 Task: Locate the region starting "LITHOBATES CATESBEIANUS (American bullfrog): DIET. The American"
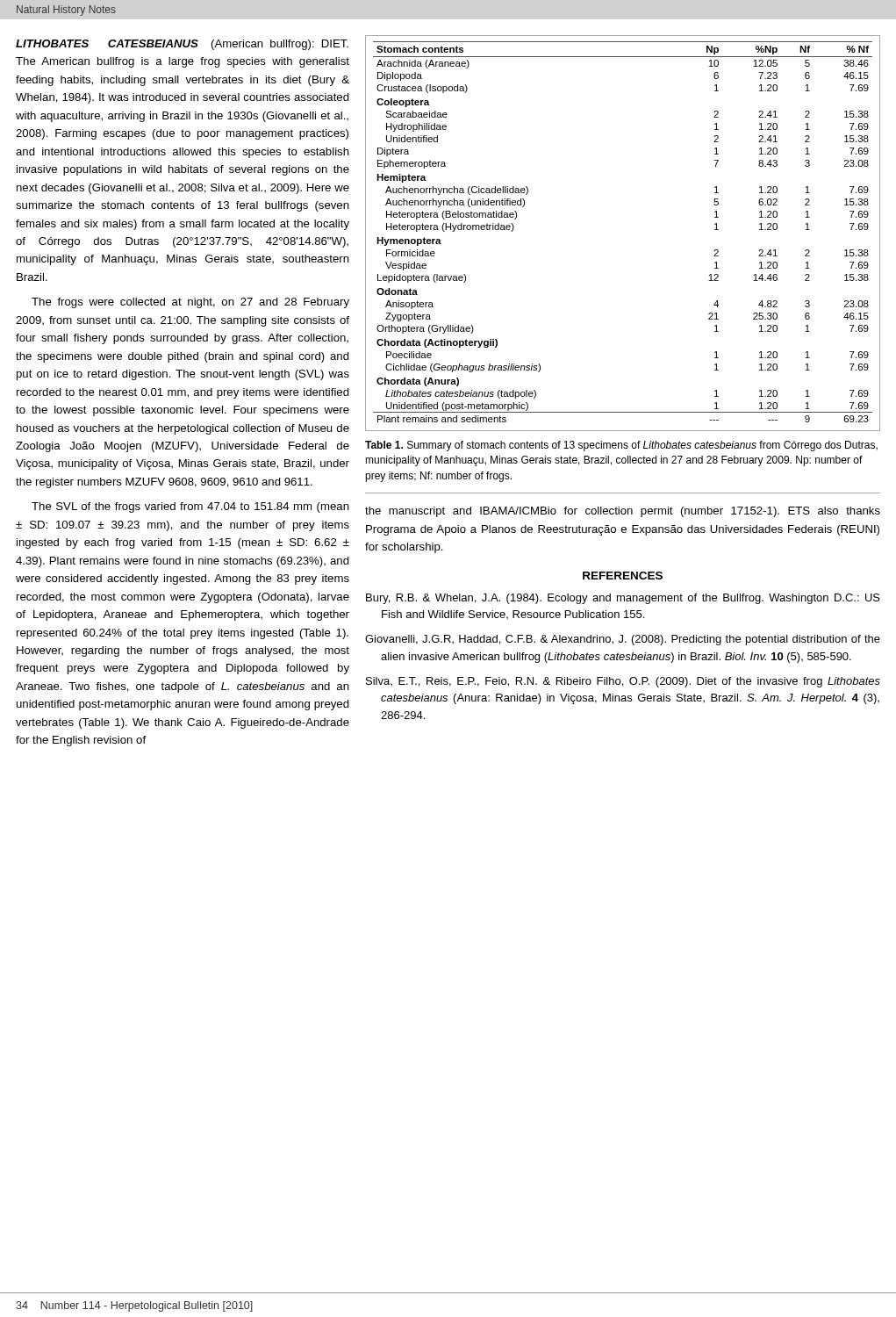(x=183, y=161)
